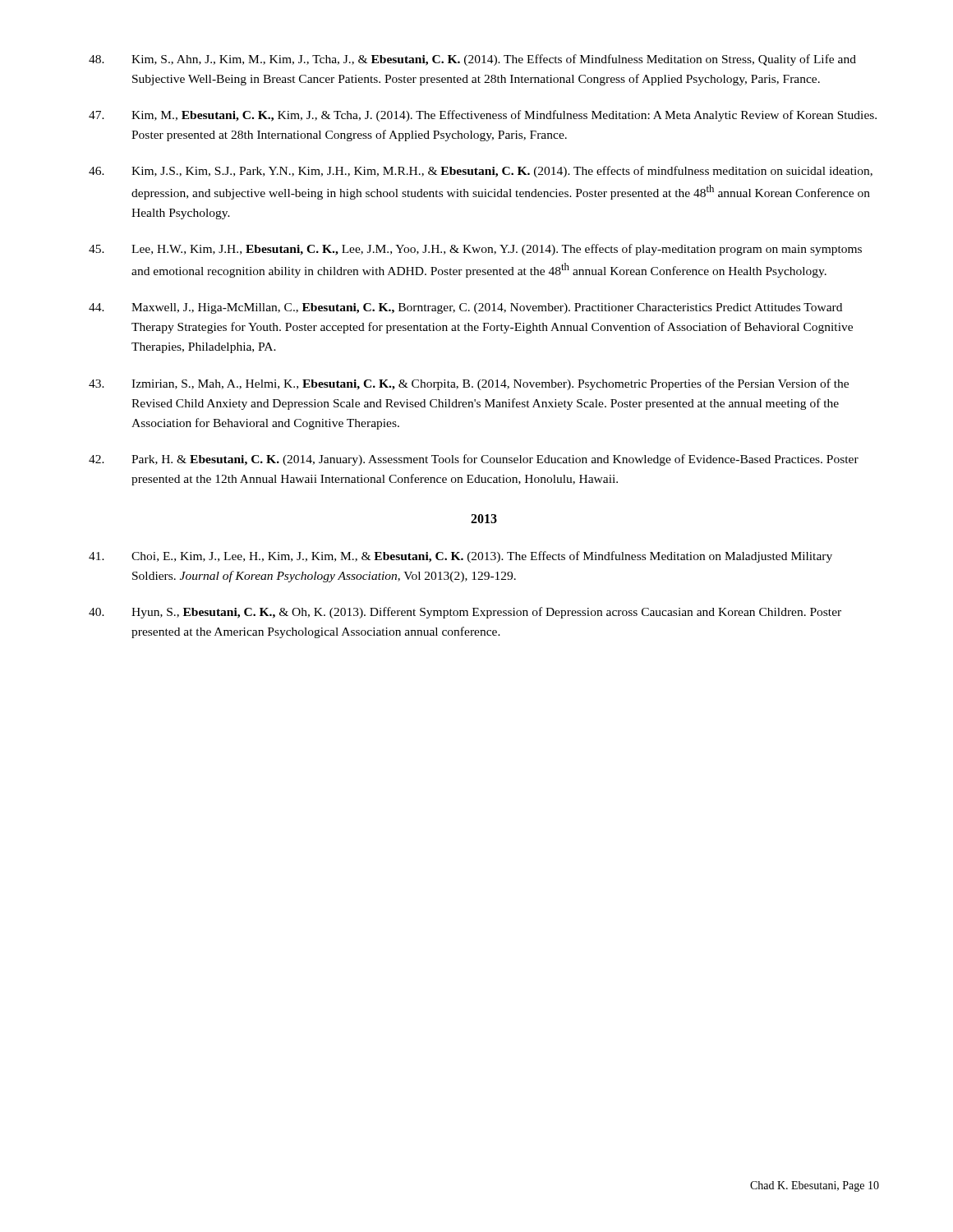Click the passage that begins "40. Hyun, S., Ebesutani,"
The width and height of the screenshot is (953, 1232).
484,621
